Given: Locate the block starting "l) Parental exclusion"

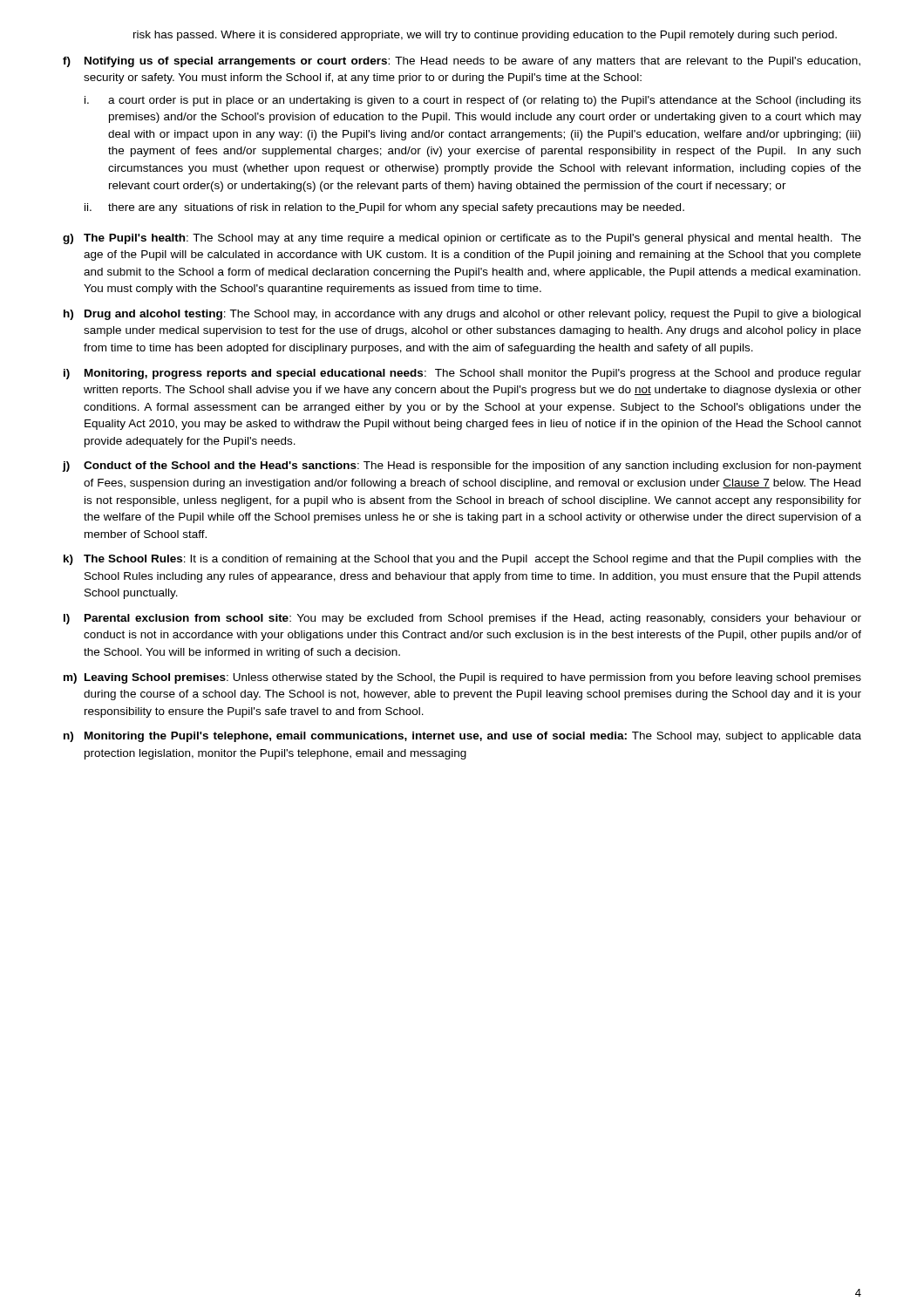Looking at the screenshot, I should coord(462,635).
